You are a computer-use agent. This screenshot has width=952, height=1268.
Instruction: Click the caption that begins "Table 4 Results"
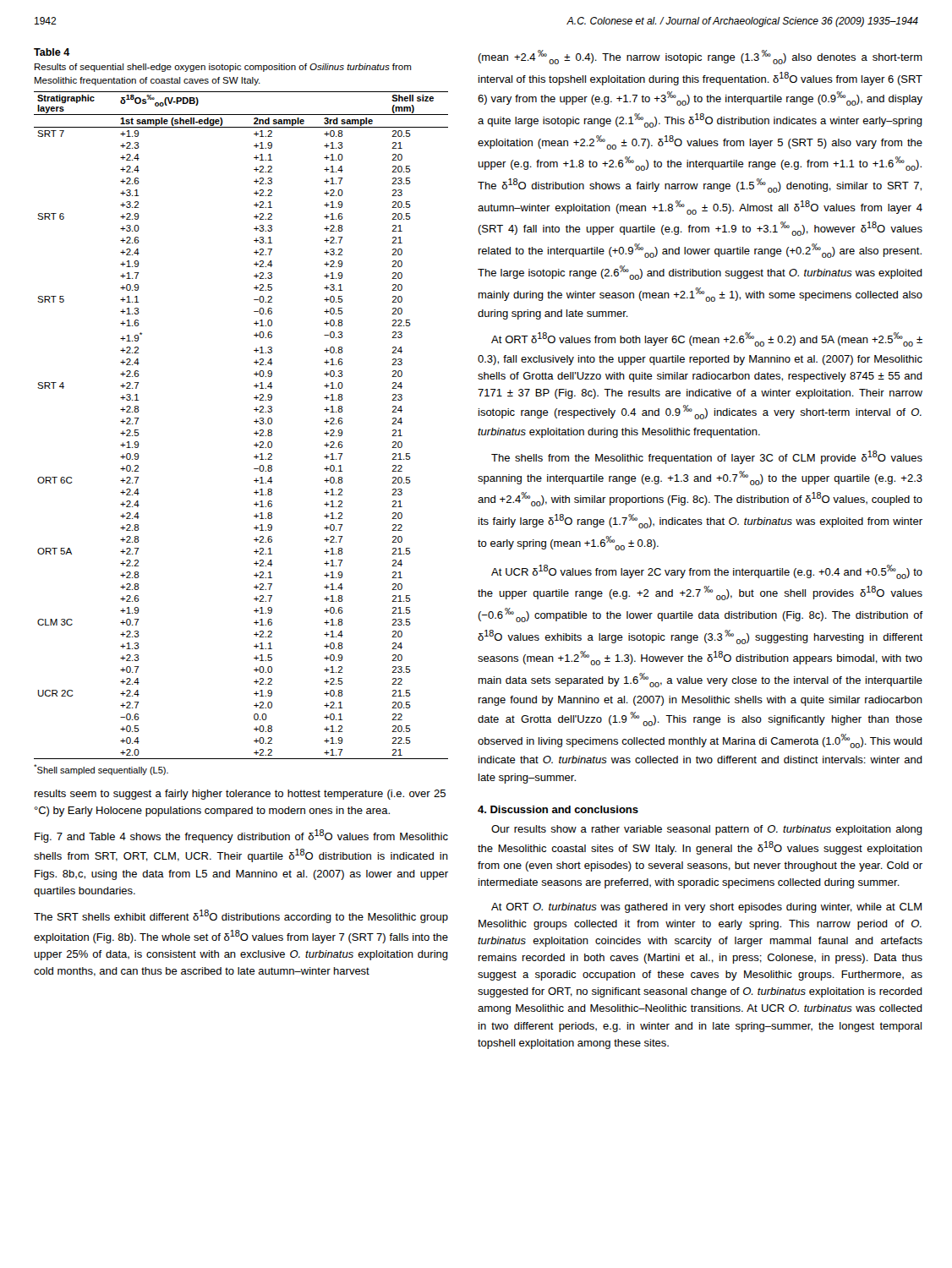[x=241, y=67]
